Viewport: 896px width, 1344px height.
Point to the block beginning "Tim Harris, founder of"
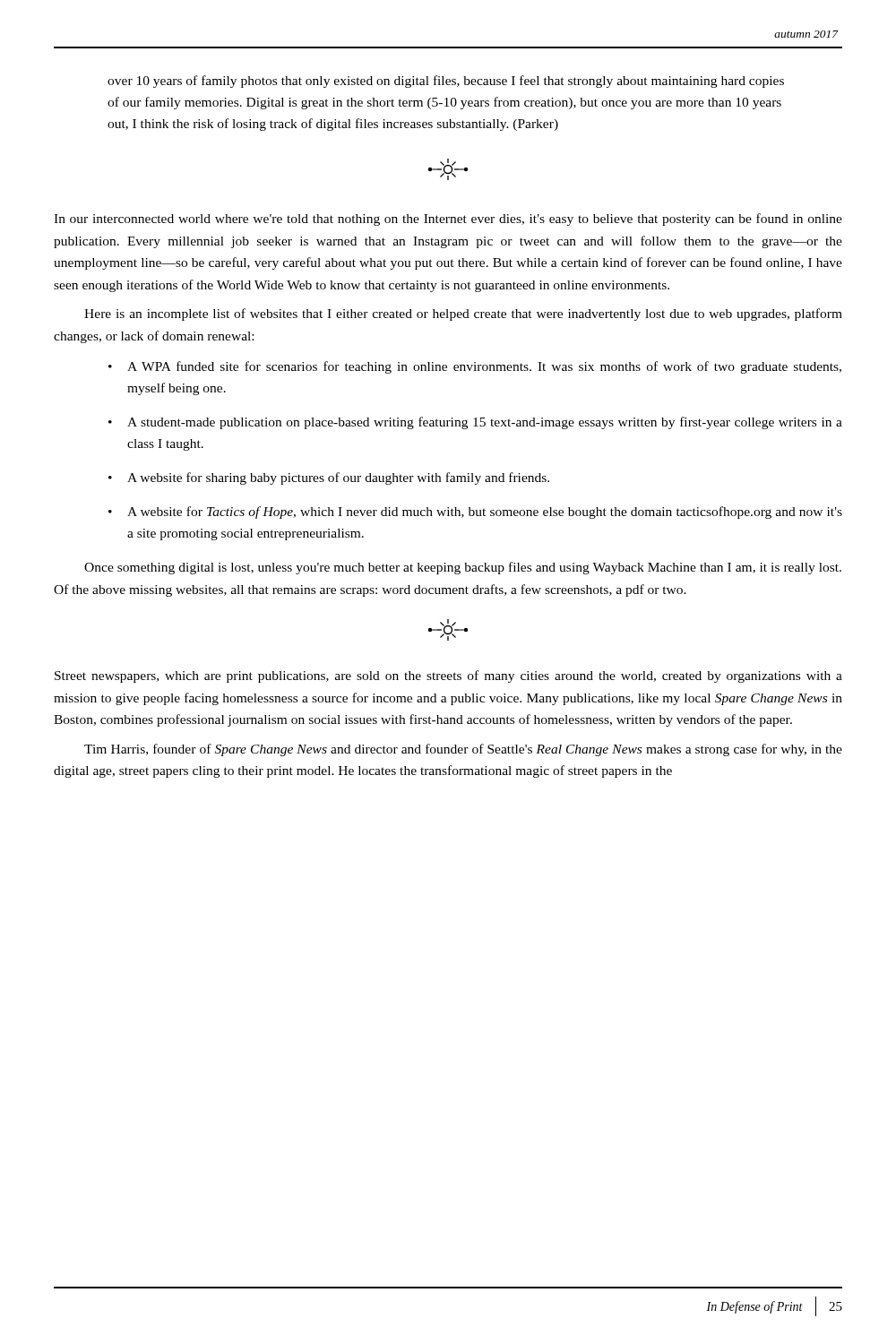pyautogui.click(x=448, y=759)
